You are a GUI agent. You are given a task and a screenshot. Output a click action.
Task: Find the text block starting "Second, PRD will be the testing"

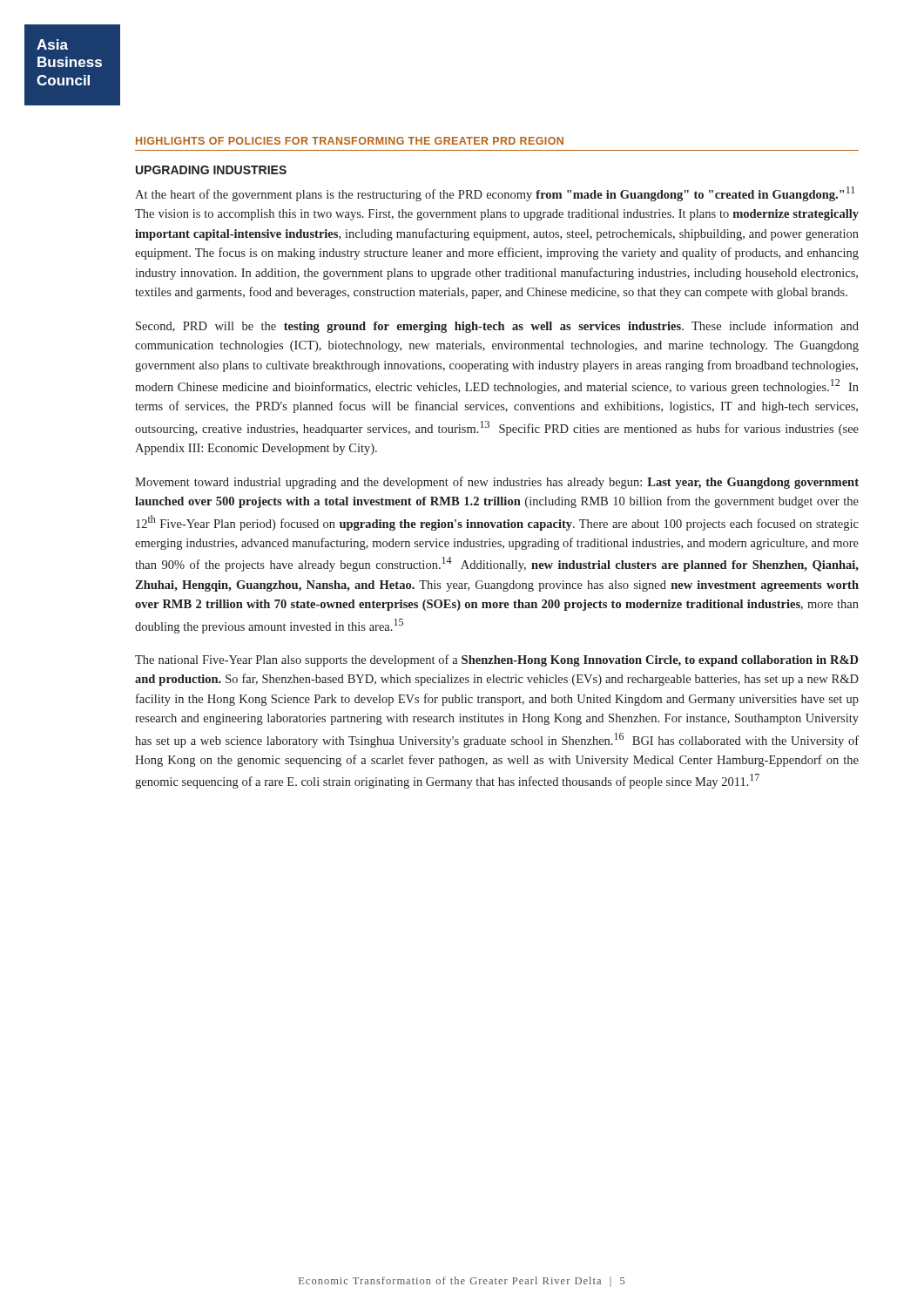pos(497,387)
